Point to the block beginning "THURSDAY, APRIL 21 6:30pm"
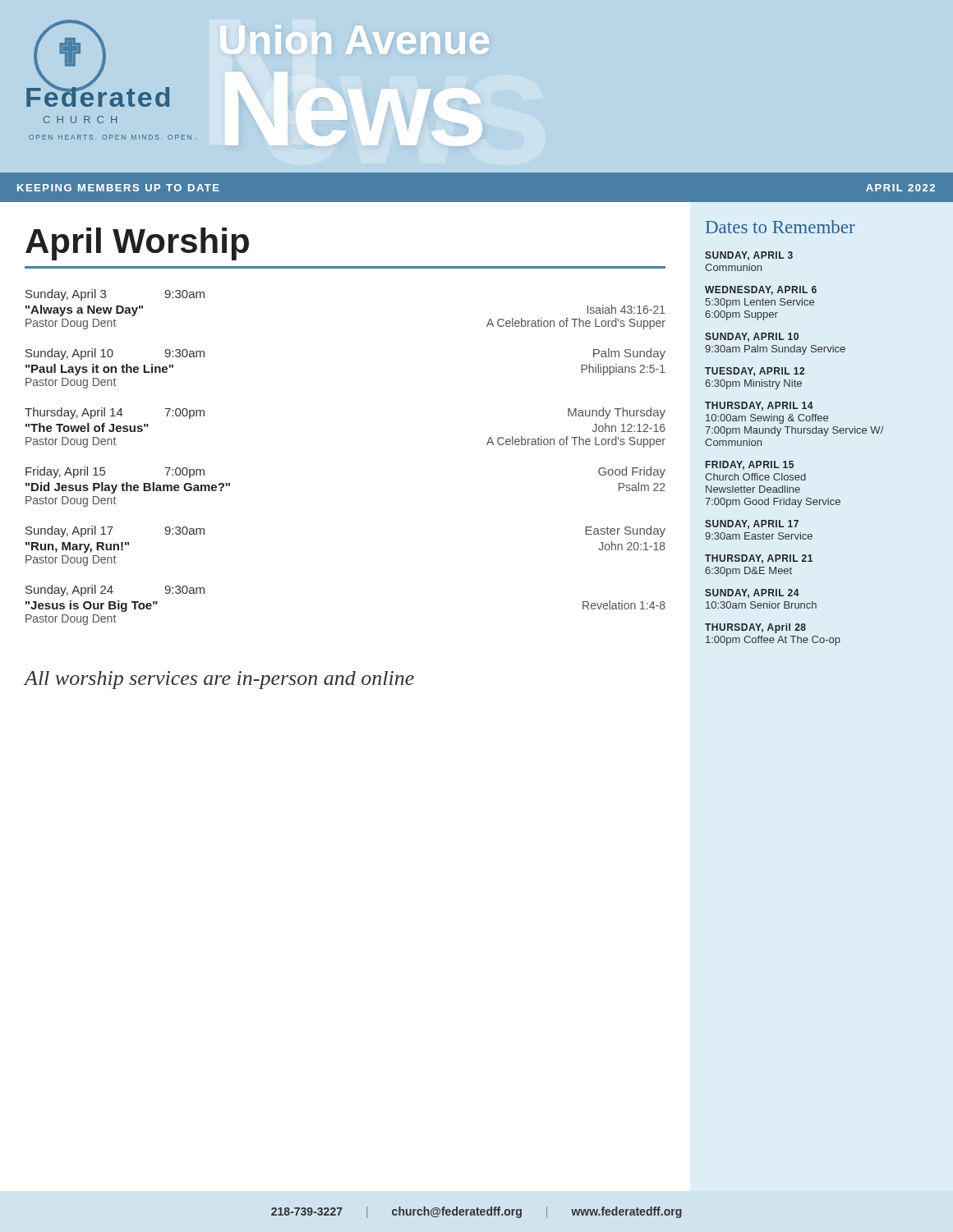Screen dimensions: 1232x953 (822, 565)
